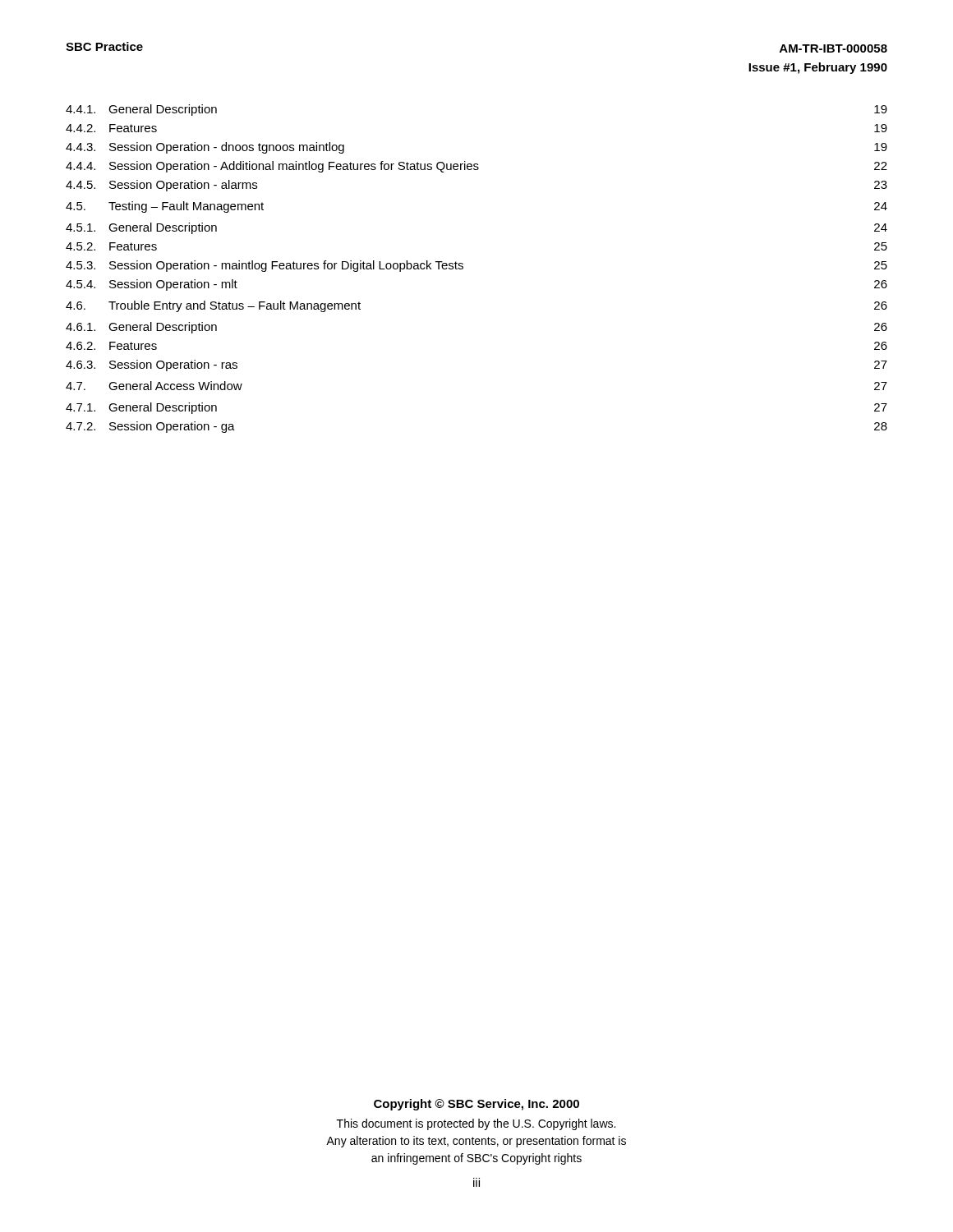Locate the list item that says "4.4.4. Session Operation - Additional maintlog Features for"
953x1232 pixels.
coord(476,166)
